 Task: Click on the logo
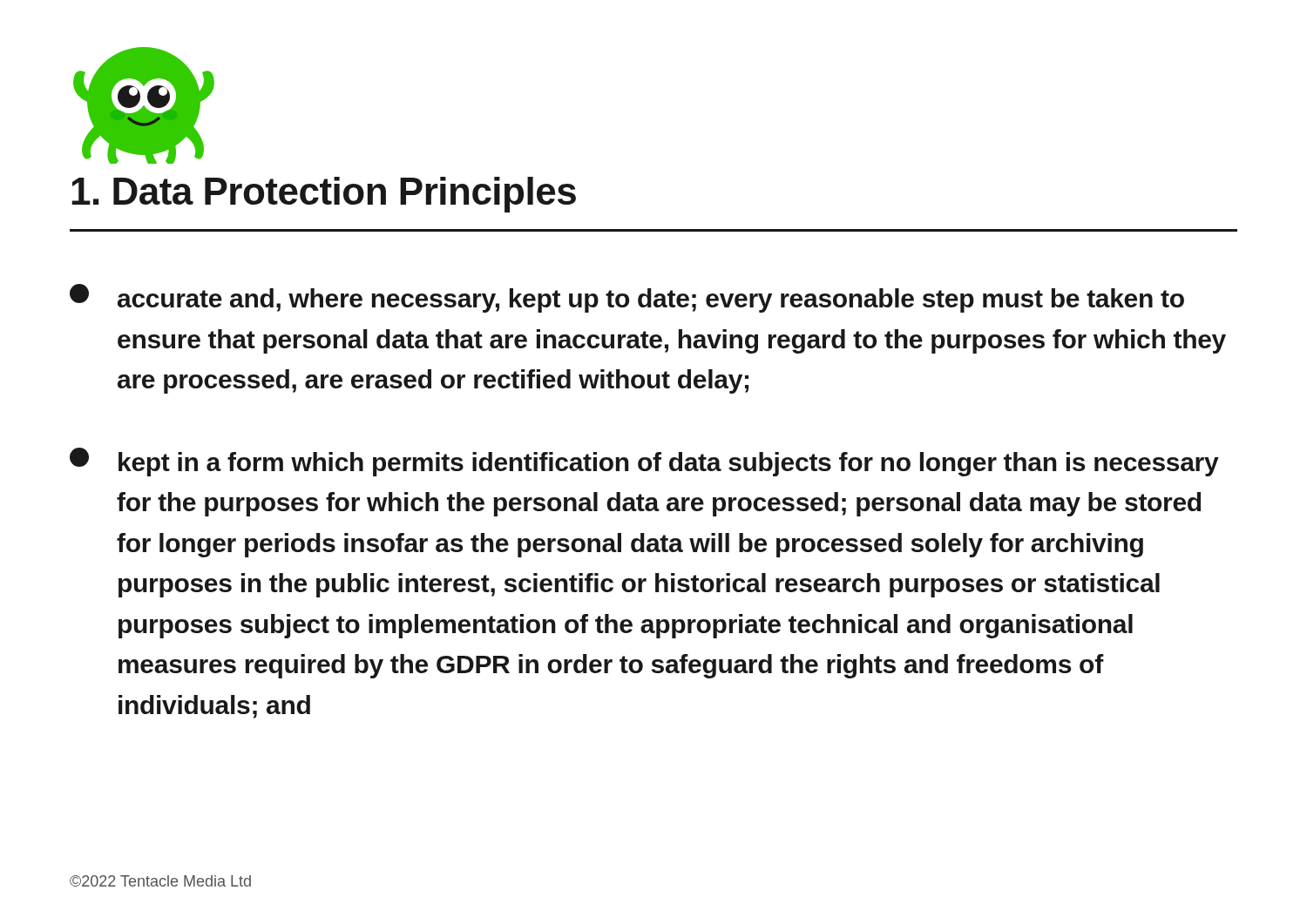(x=144, y=105)
